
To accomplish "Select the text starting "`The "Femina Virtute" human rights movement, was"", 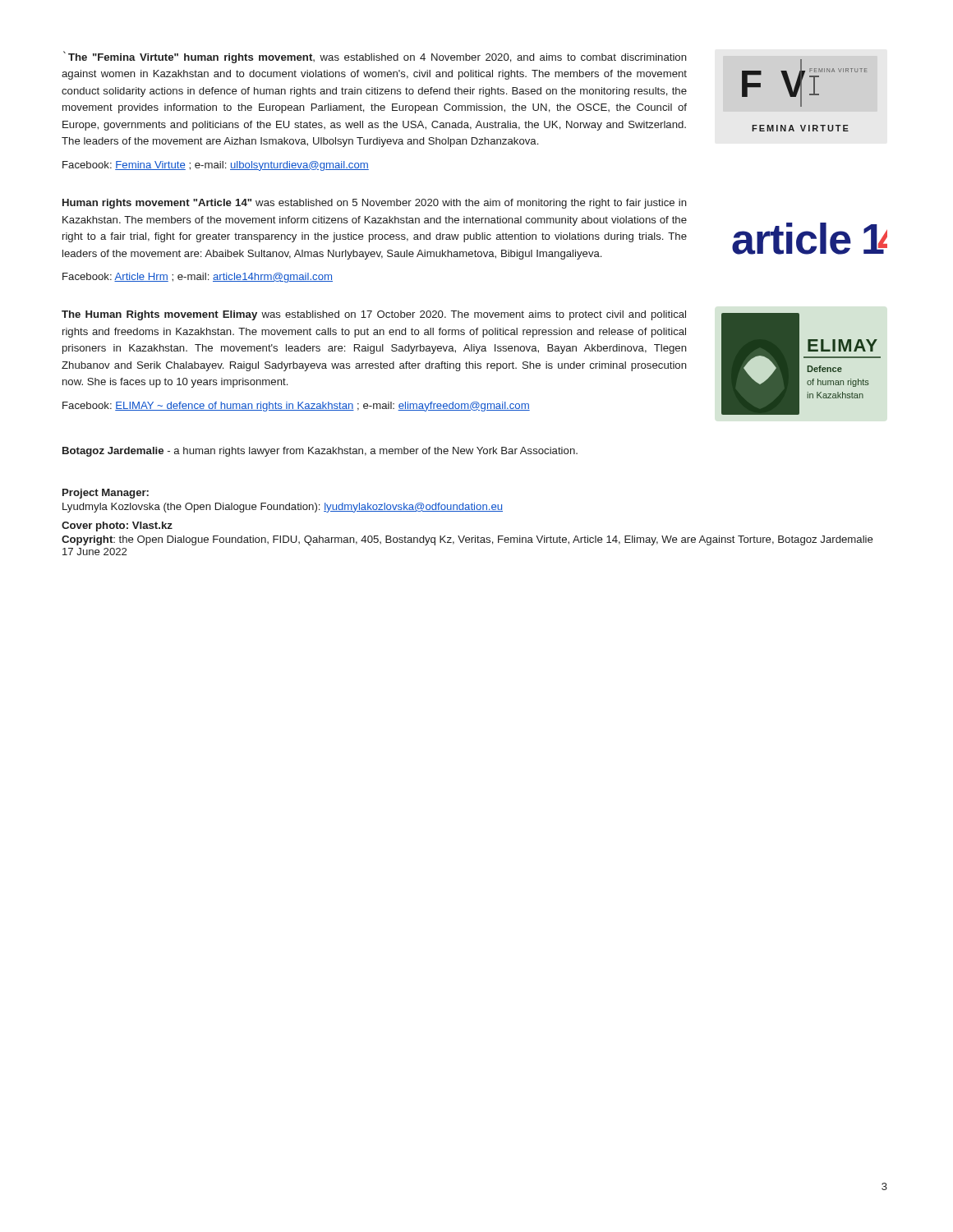I will tap(374, 111).
